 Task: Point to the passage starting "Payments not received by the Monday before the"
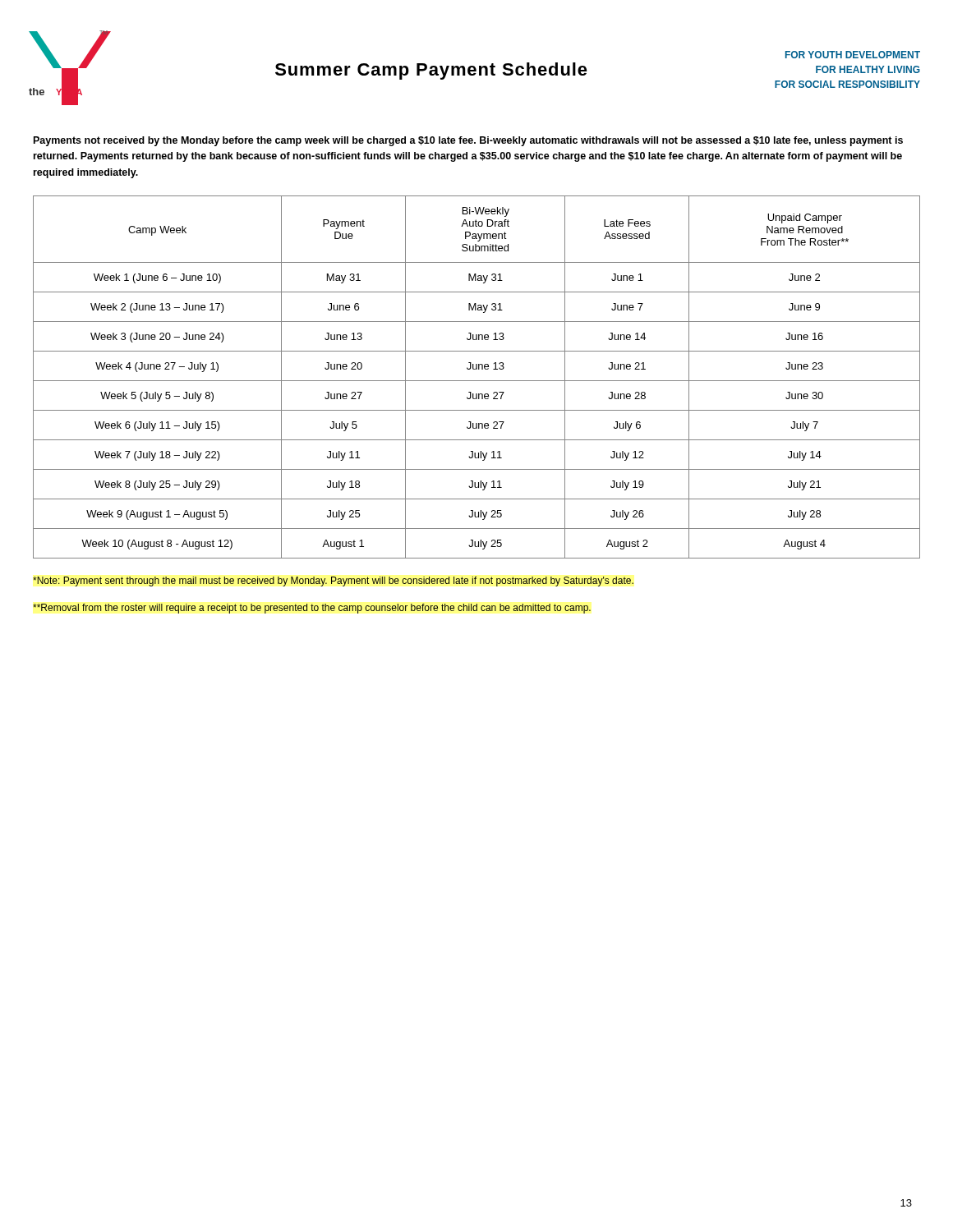click(x=468, y=156)
